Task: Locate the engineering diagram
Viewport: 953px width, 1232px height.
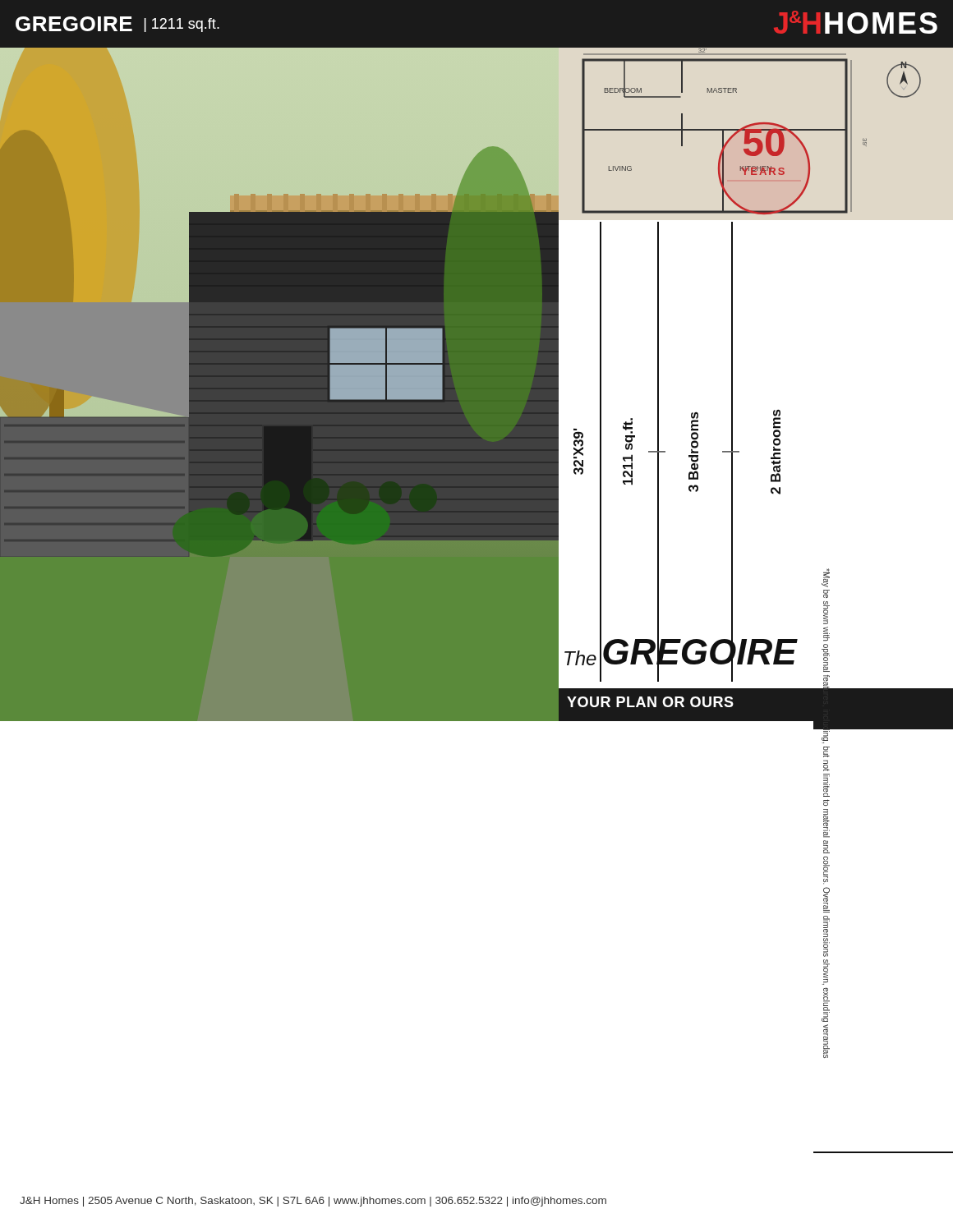Action: (756, 134)
